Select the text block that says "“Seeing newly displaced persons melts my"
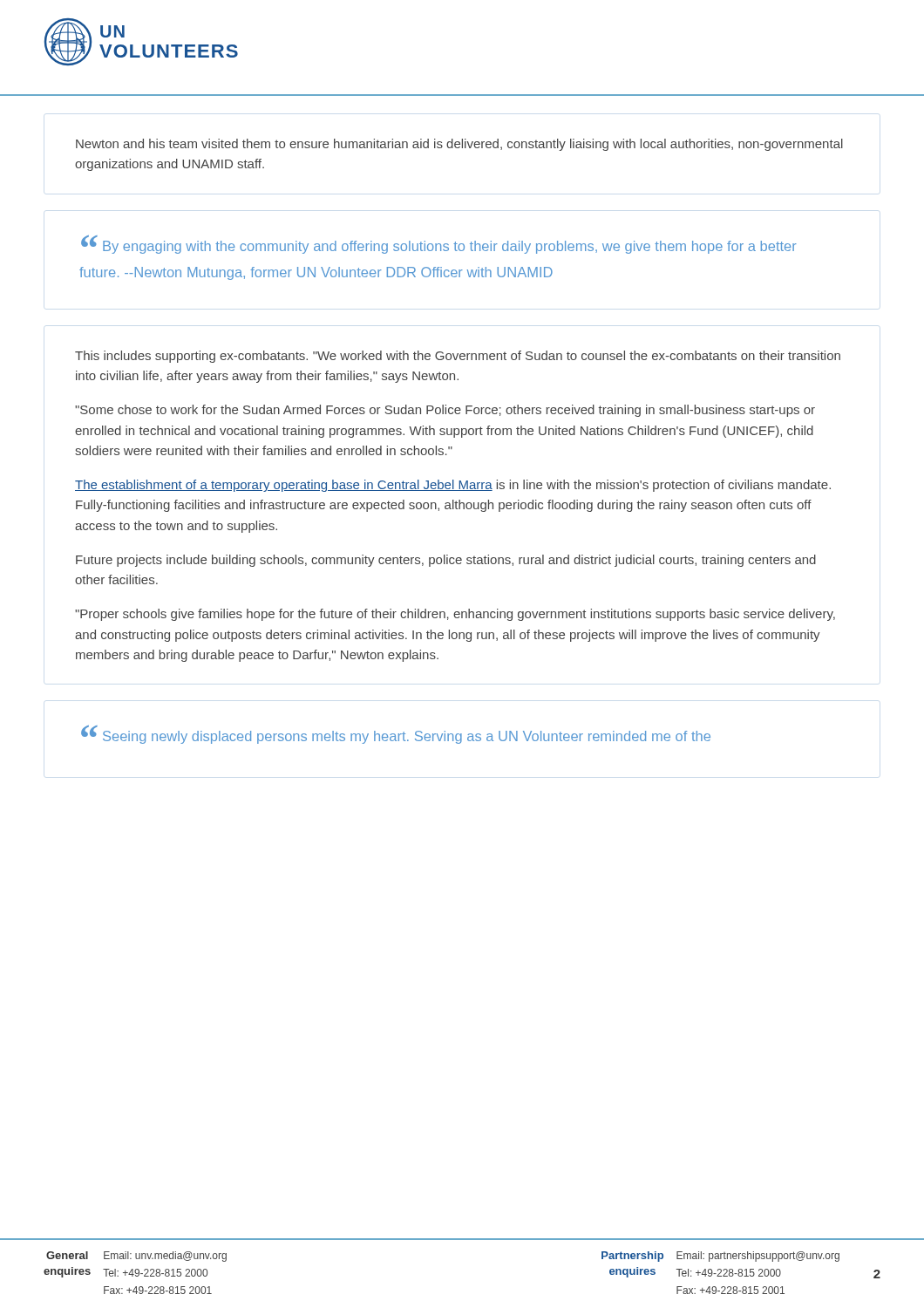 [395, 738]
